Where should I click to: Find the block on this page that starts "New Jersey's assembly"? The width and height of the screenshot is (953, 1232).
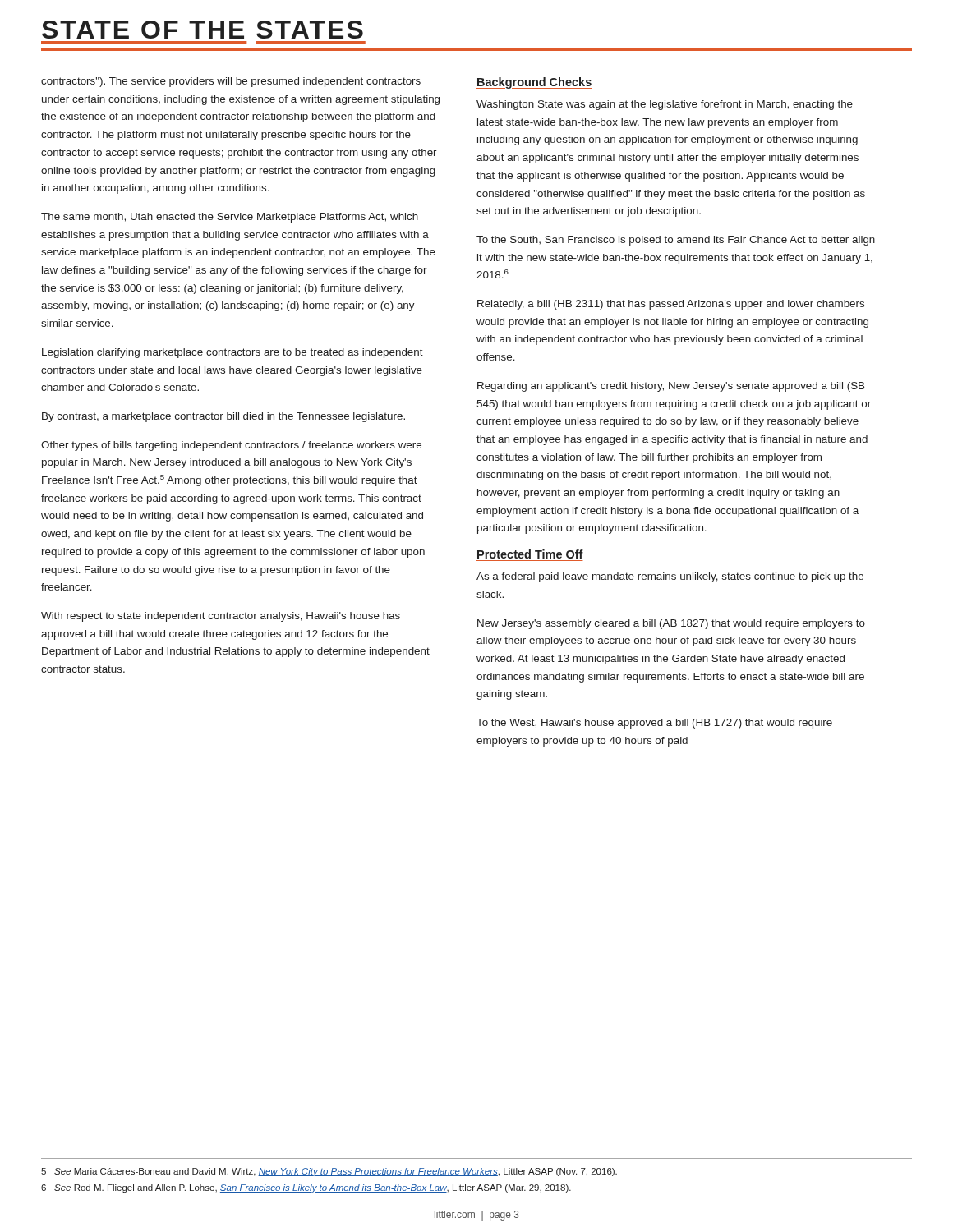[x=671, y=658]
